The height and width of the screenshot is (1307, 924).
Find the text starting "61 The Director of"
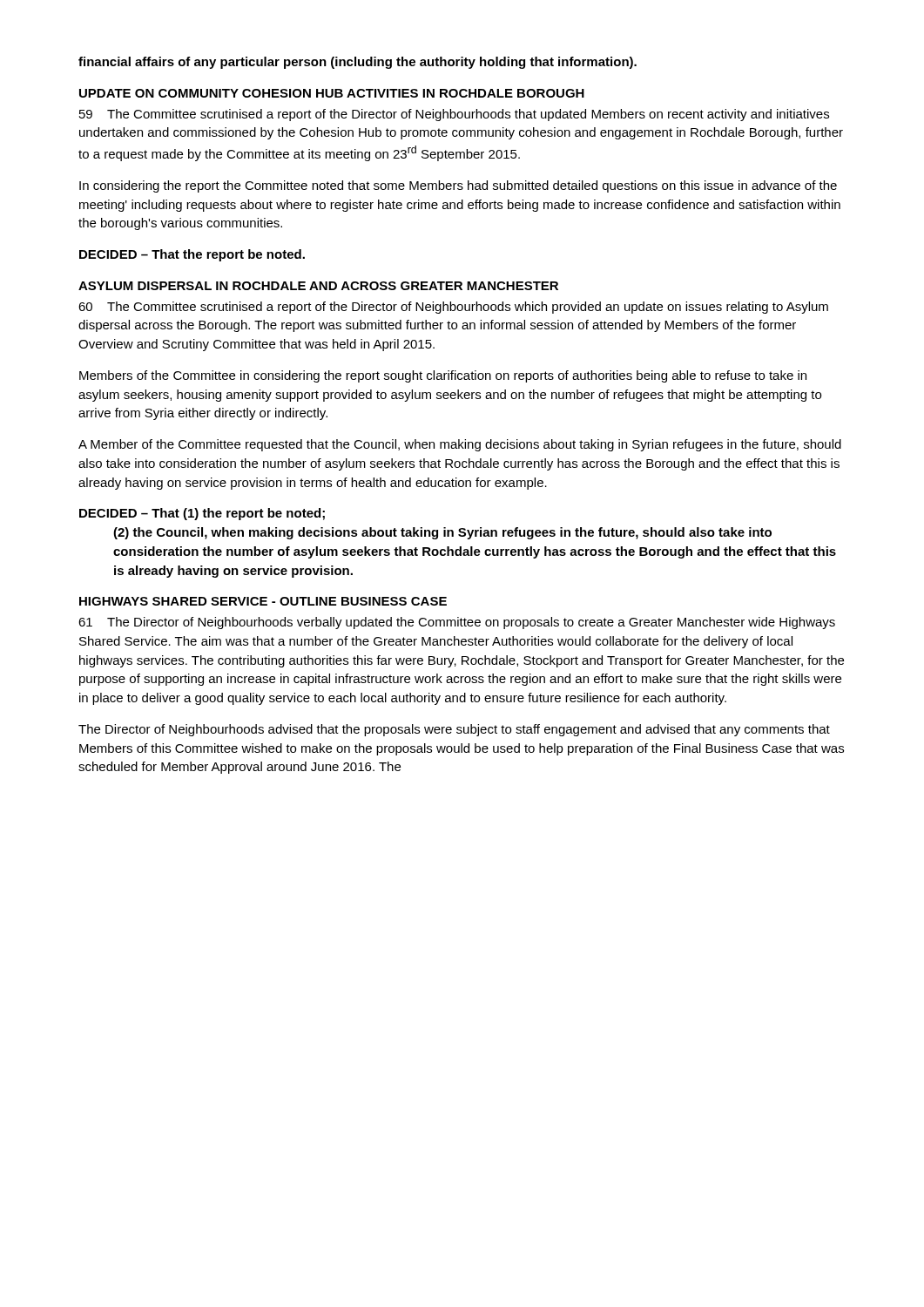(462, 660)
